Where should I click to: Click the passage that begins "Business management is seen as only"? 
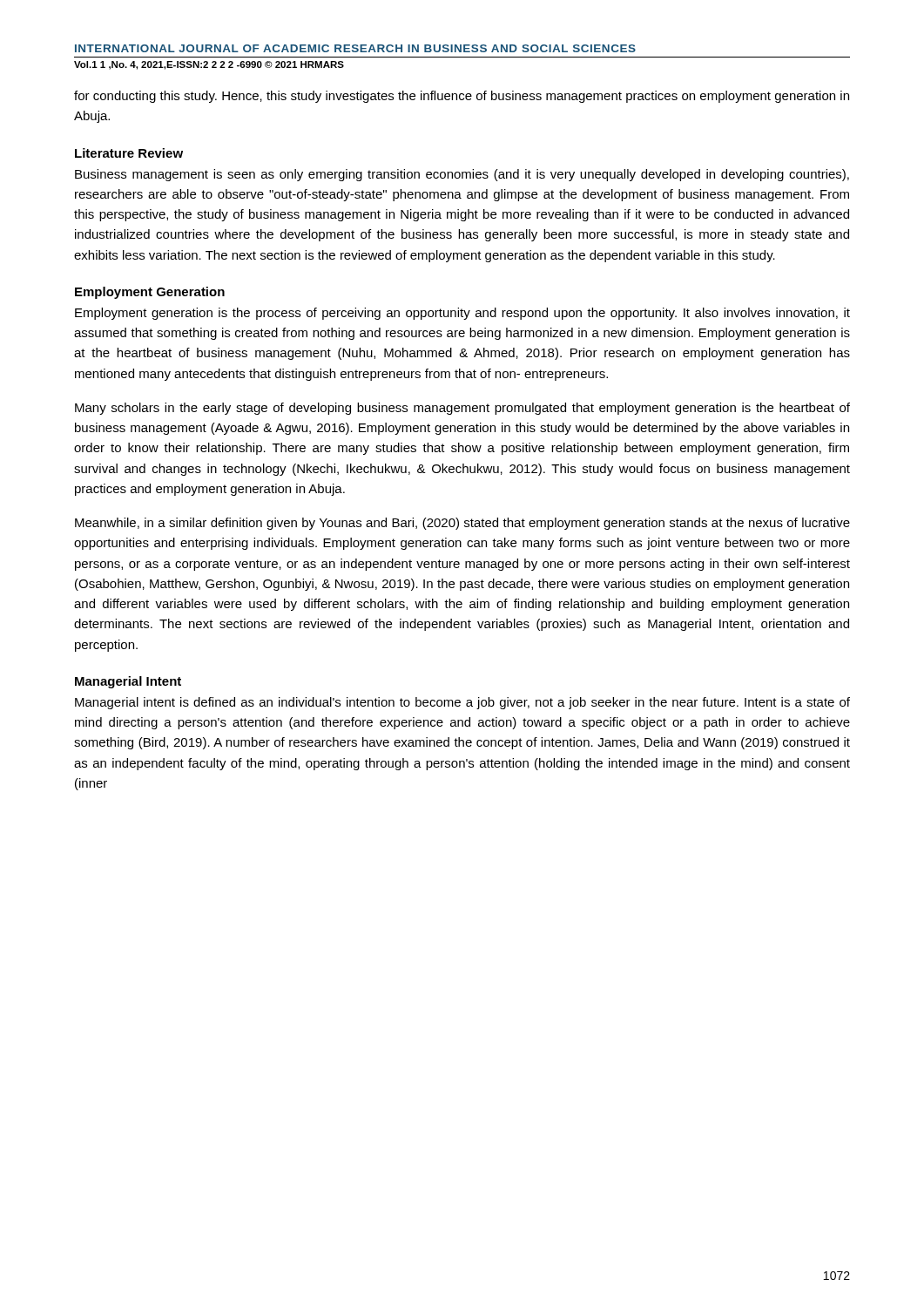pyautogui.click(x=462, y=214)
